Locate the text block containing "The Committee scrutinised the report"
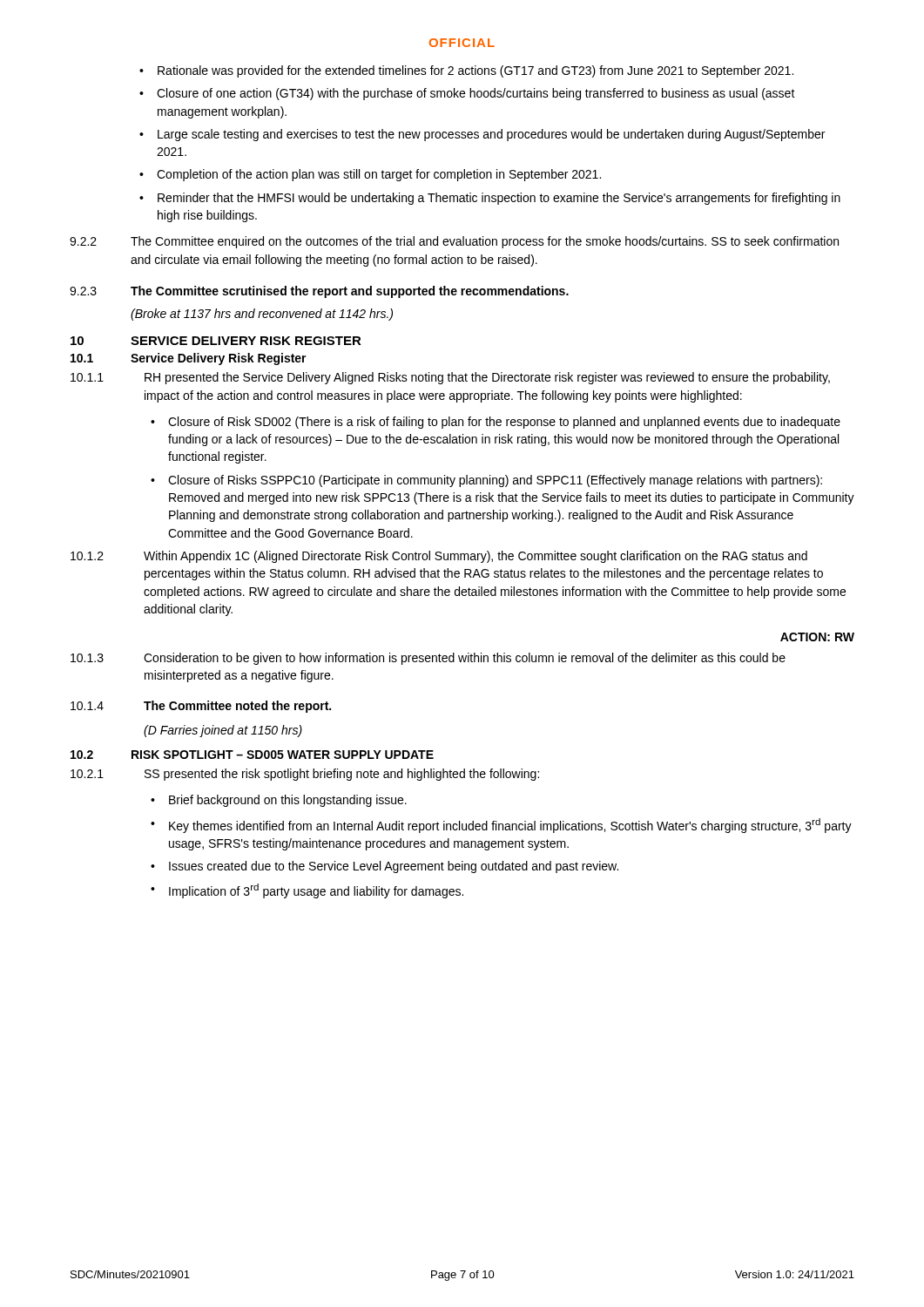The height and width of the screenshot is (1307, 924). pos(350,291)
